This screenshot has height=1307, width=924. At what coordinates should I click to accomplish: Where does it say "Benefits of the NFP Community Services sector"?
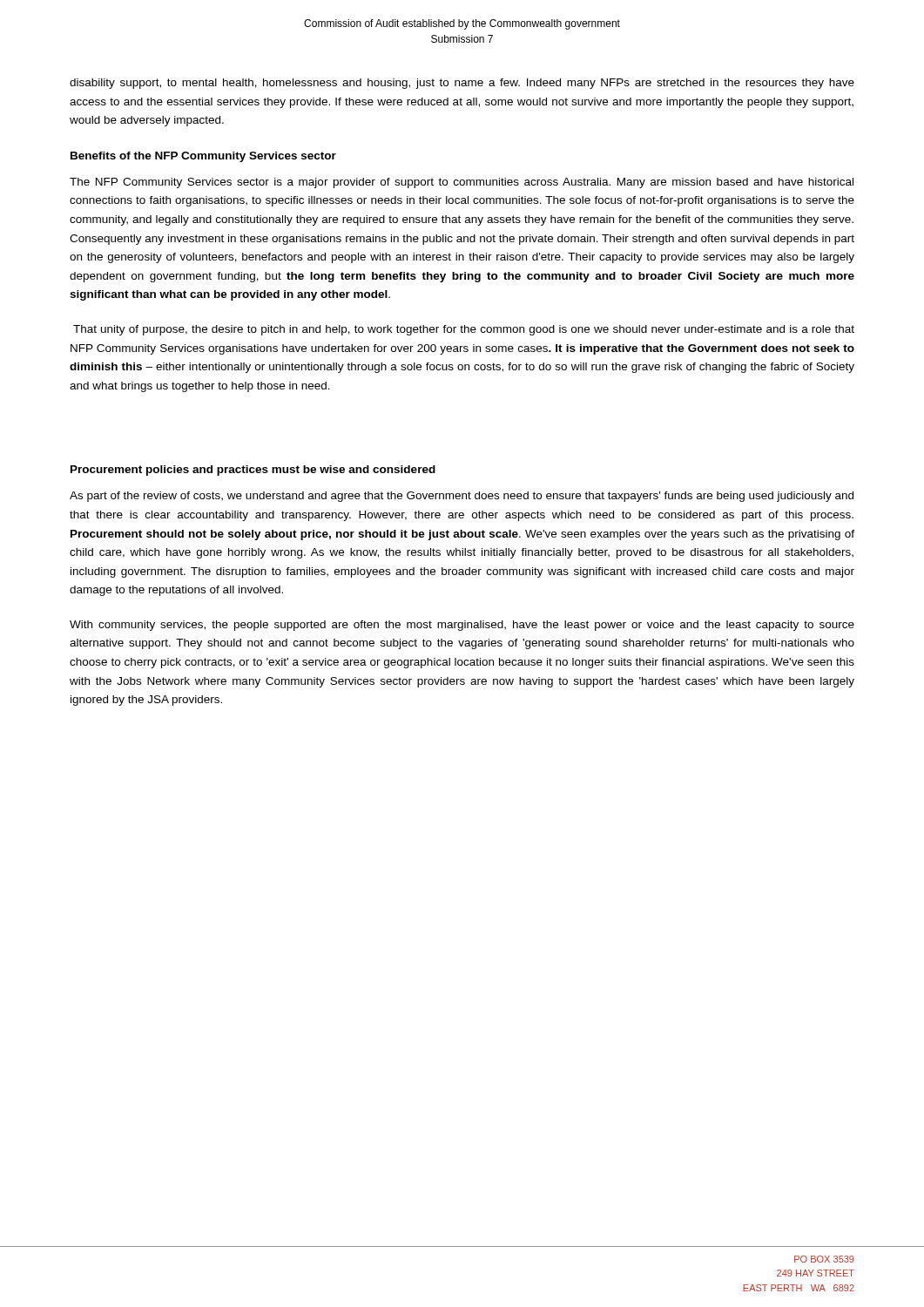pos(203,155)
